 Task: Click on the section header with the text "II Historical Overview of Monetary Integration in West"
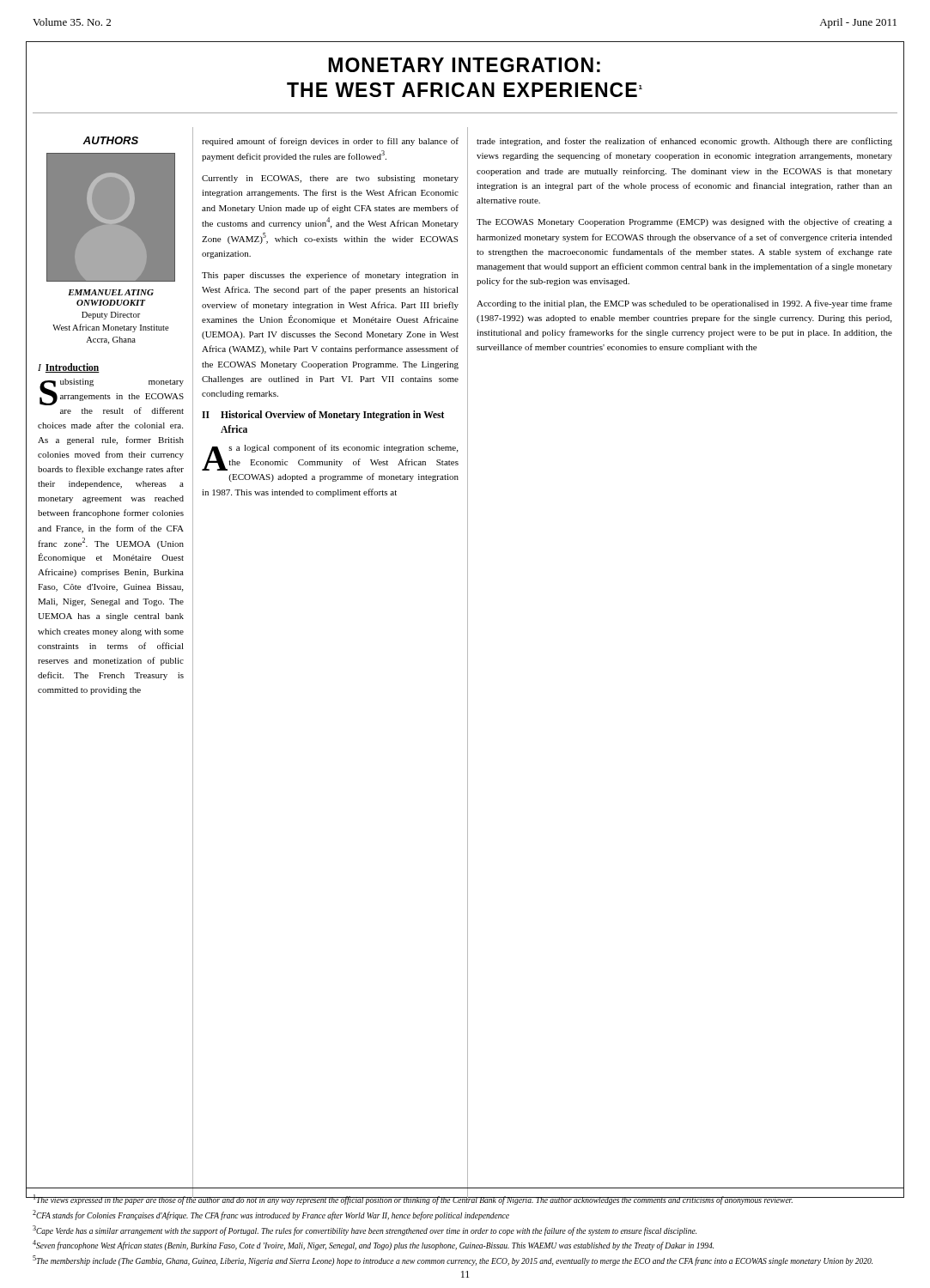tap(330, 423)
